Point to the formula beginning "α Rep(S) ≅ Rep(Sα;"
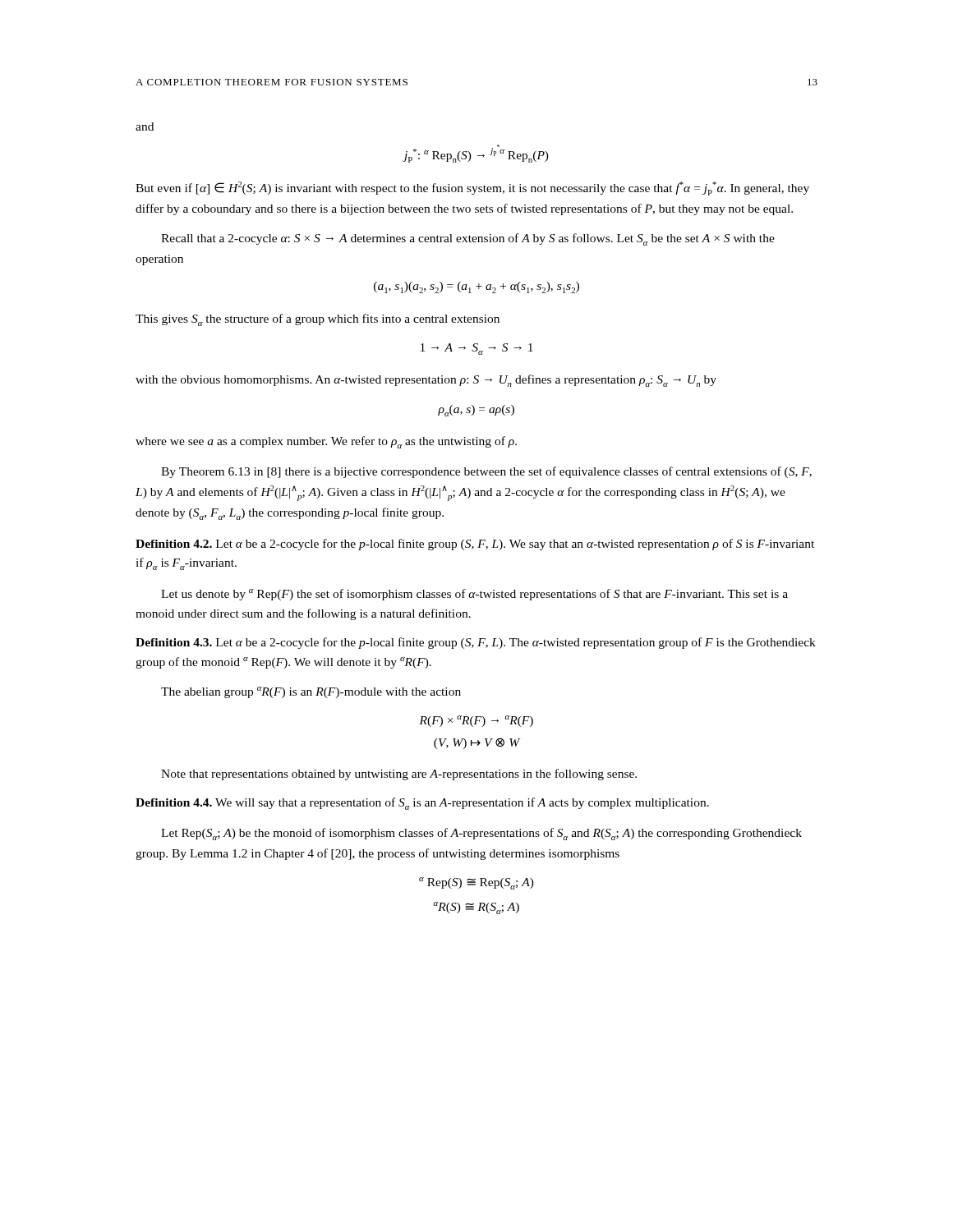 [476, 882]
